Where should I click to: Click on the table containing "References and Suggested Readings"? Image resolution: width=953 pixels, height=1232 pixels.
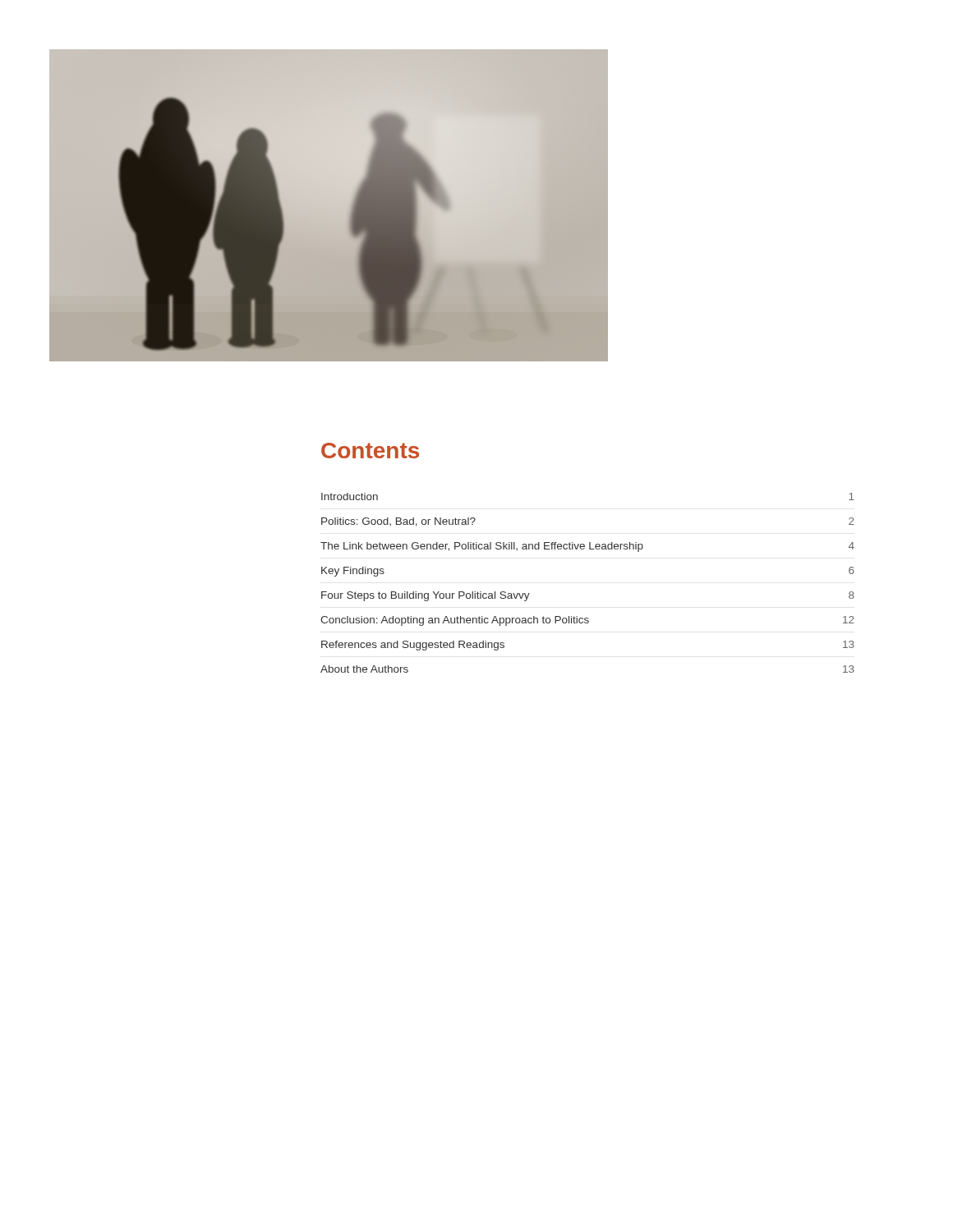pyautogui.click(x=587, y=583)
